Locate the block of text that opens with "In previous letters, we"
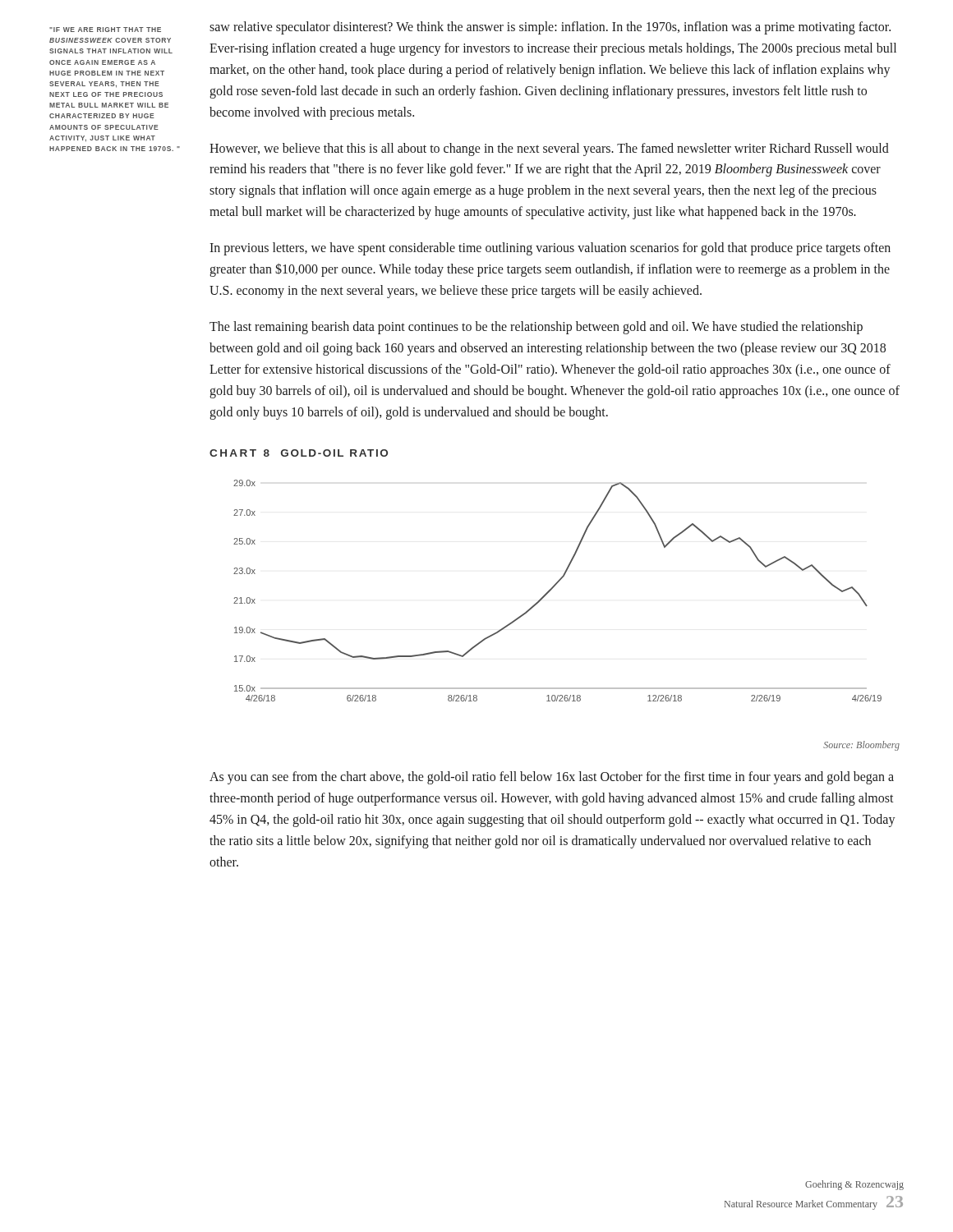The width and height of the screenshot is (953, 1232). pos(555,269)
